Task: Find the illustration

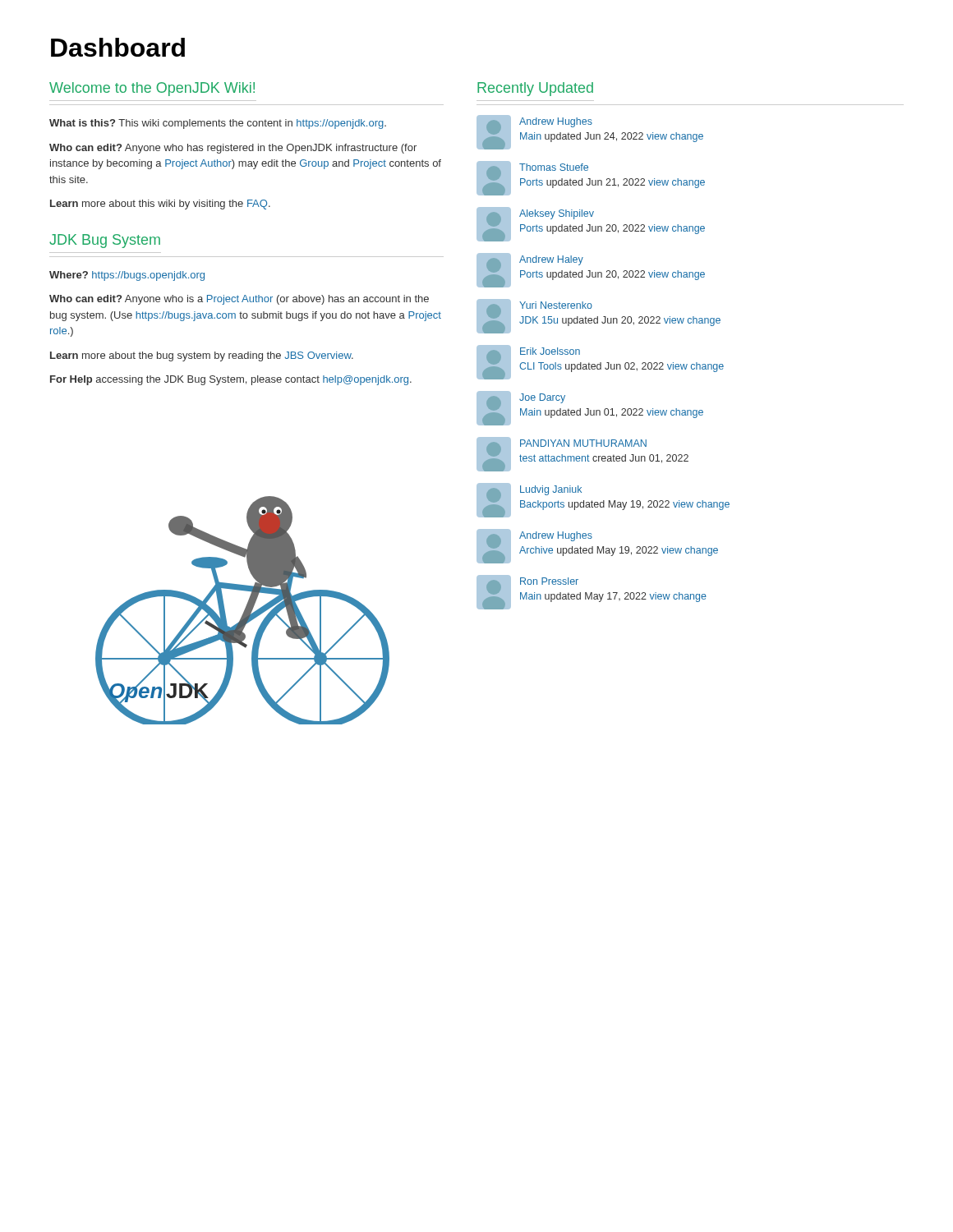Action: pyautogui.click(x=246, y=569)
